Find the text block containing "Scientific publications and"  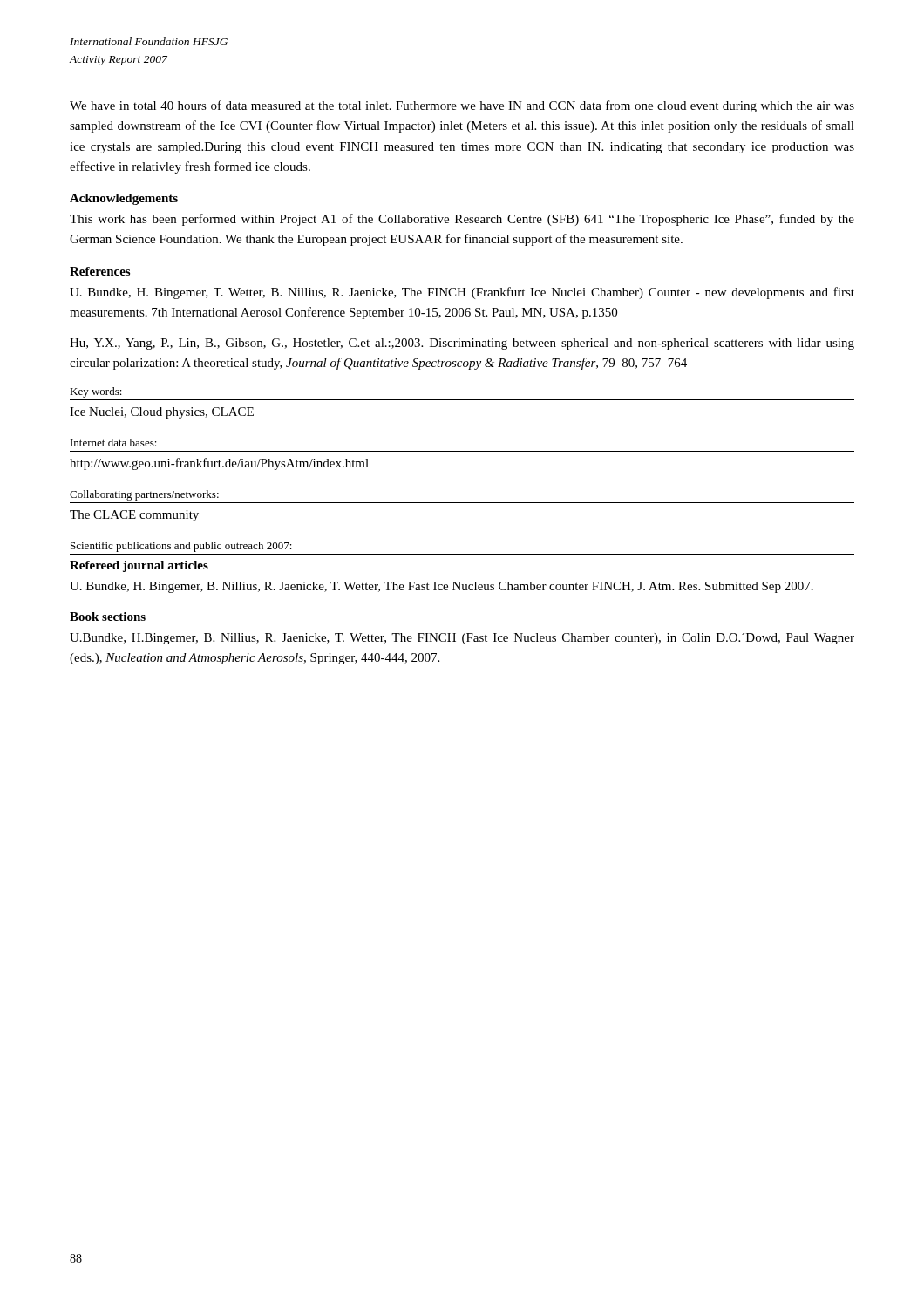tap(462, 547)
